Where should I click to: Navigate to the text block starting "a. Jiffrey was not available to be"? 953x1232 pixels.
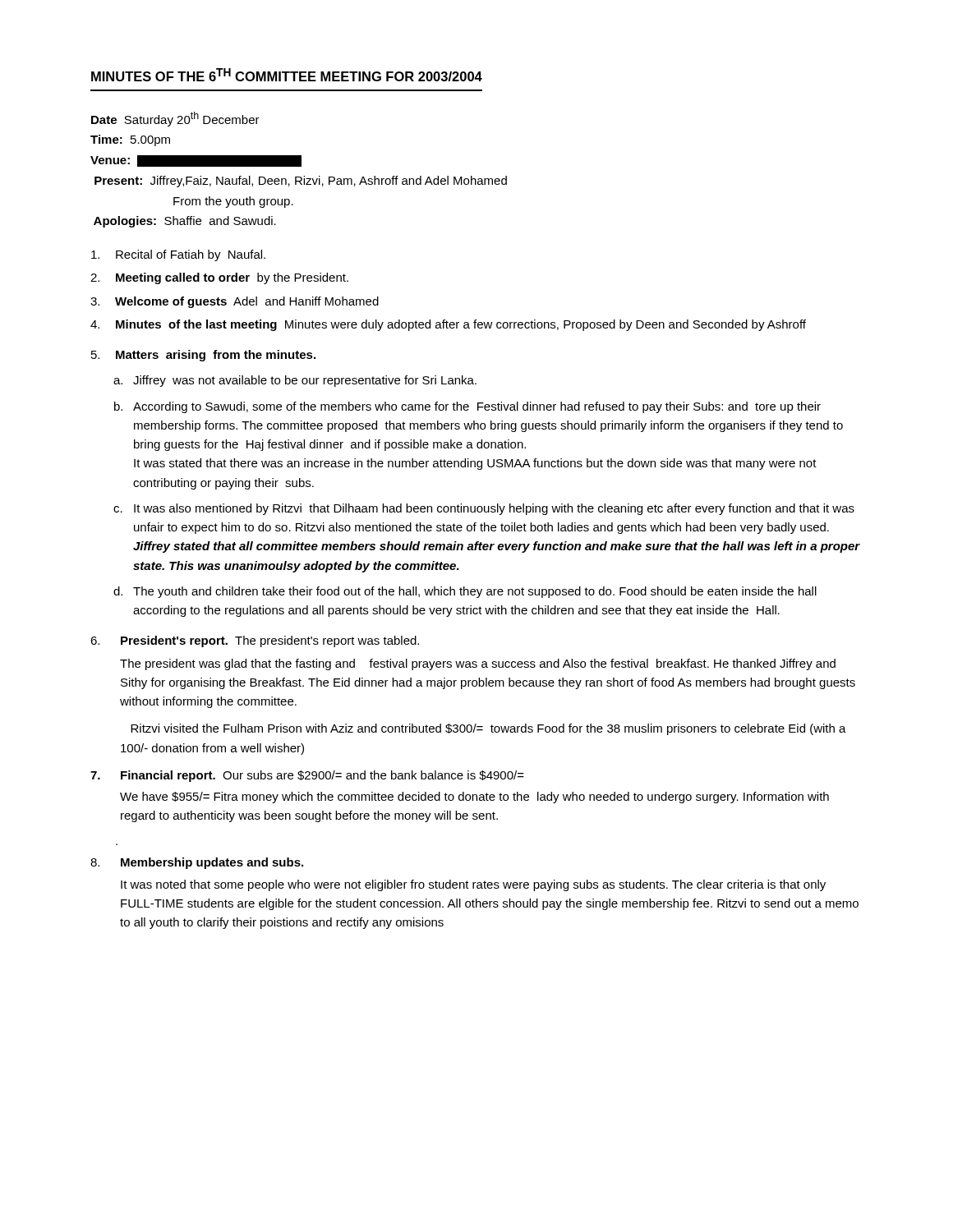click(x=295, y=381)
